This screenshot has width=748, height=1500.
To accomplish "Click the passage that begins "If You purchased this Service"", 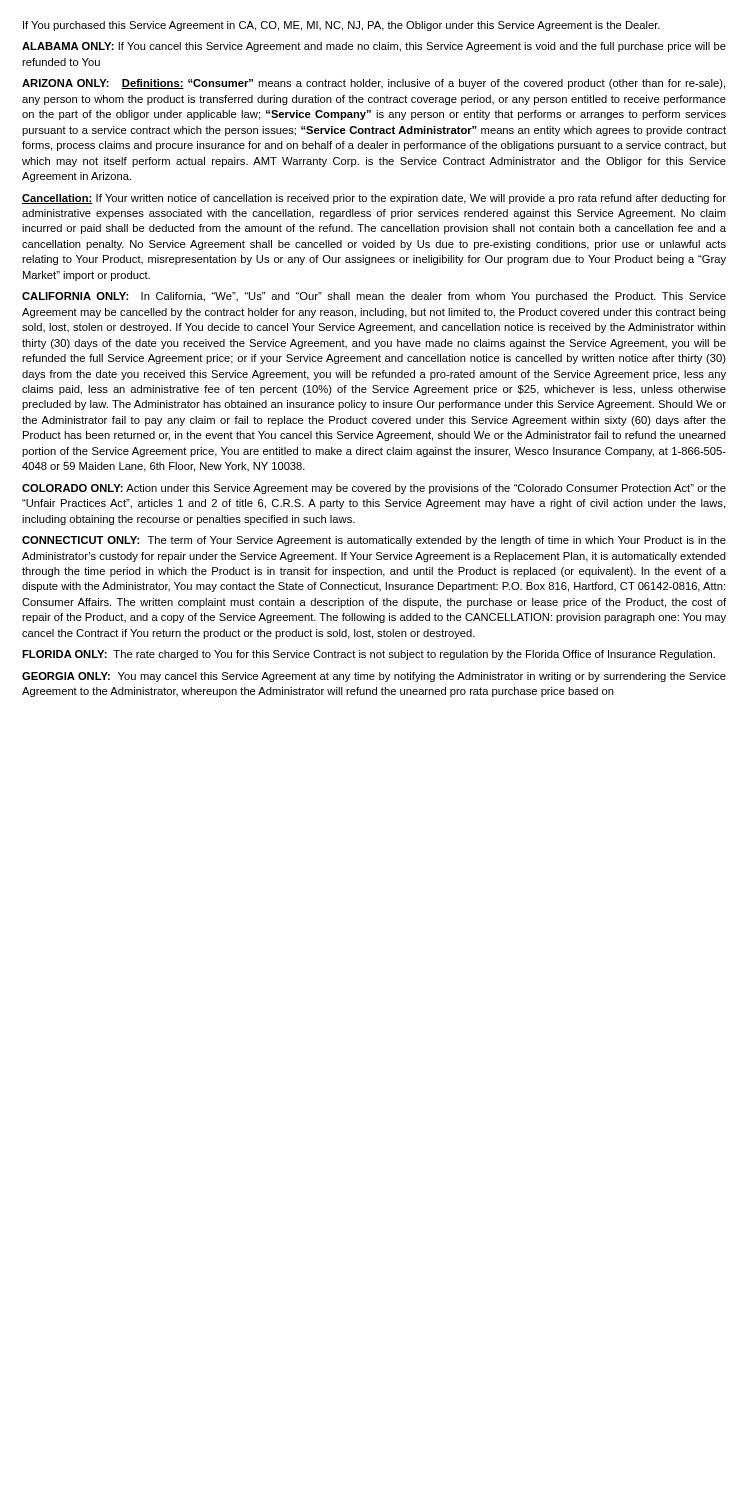I will (341, 25).
